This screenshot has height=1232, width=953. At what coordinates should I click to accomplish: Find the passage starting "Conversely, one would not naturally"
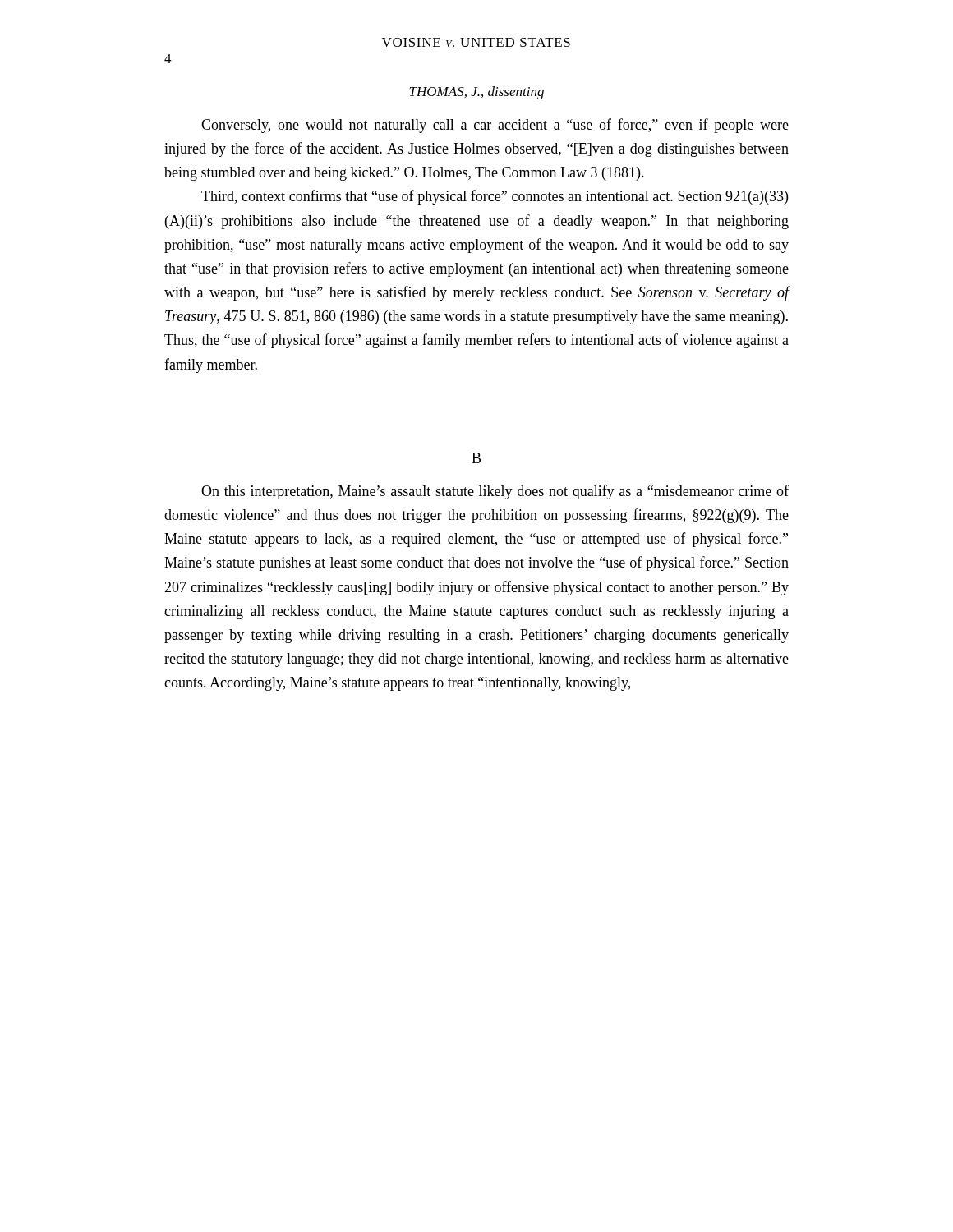(x=476, y=245)
